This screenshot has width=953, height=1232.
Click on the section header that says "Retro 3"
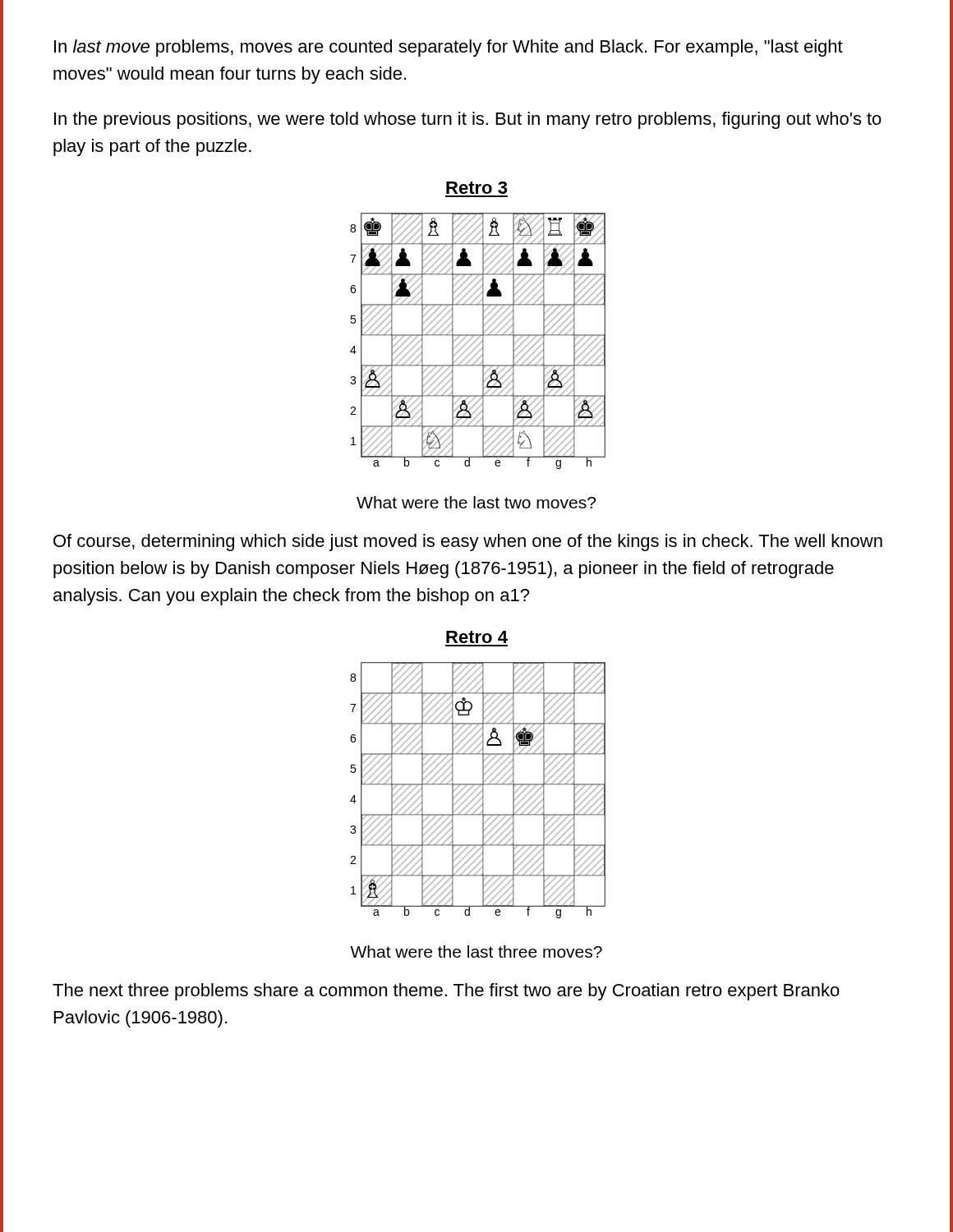coord(476,188)
